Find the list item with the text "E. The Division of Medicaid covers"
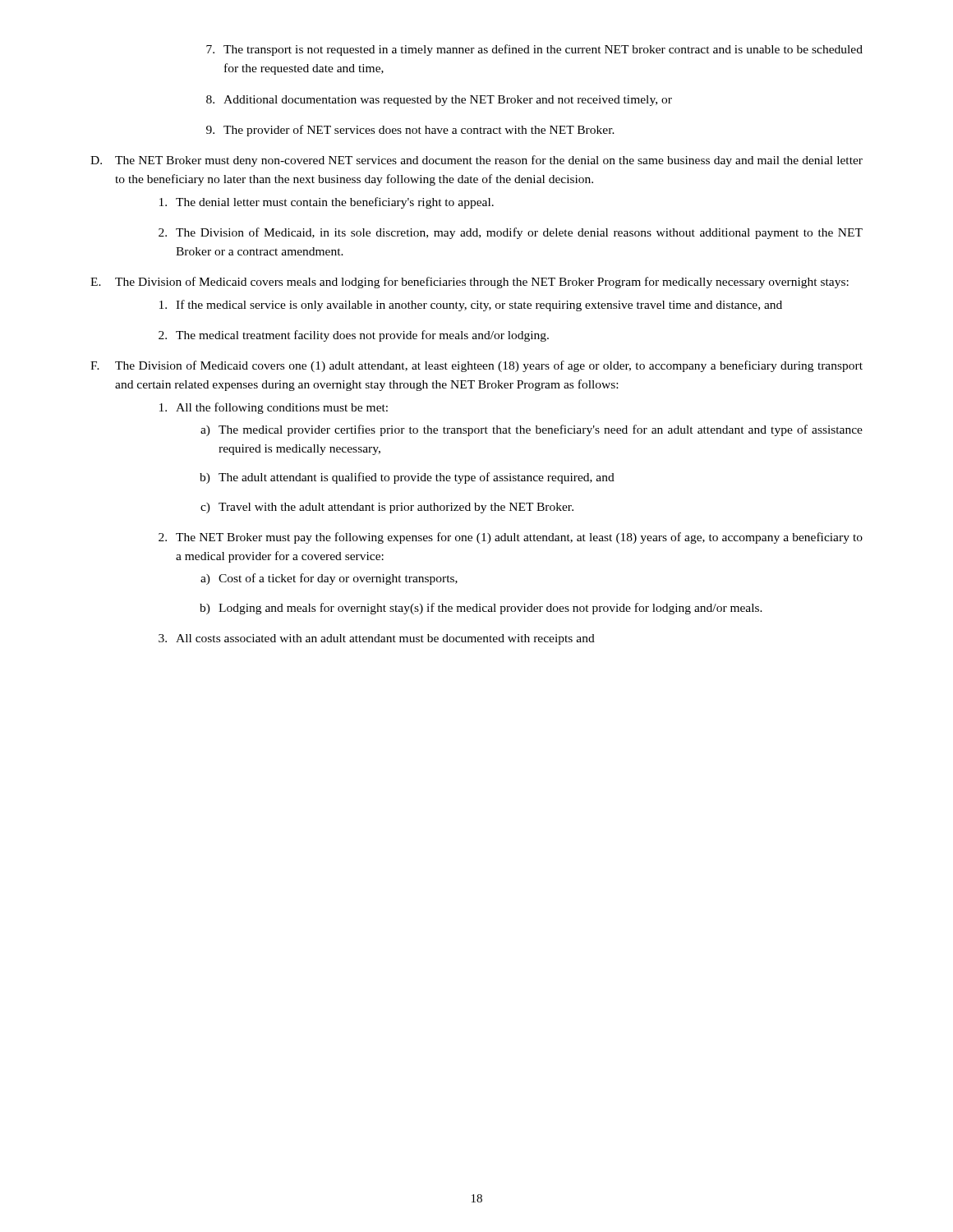Viewport: 953px width, 1232px height. (476, 282)
